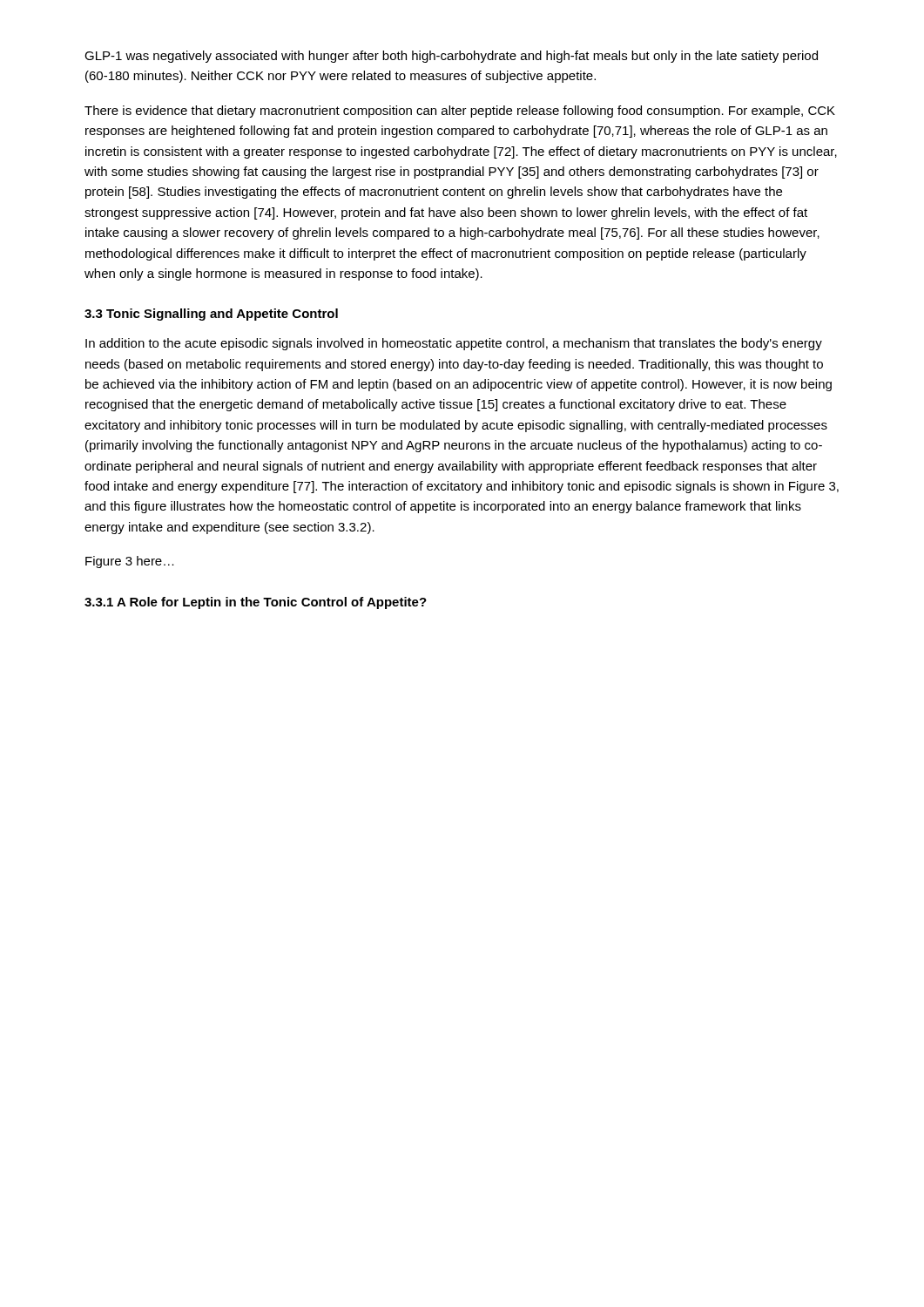This screenshot has width=924, height=1307.
Task: Select the text block that says "In addition to the acute episodic signals involved"
Action: 462,435
